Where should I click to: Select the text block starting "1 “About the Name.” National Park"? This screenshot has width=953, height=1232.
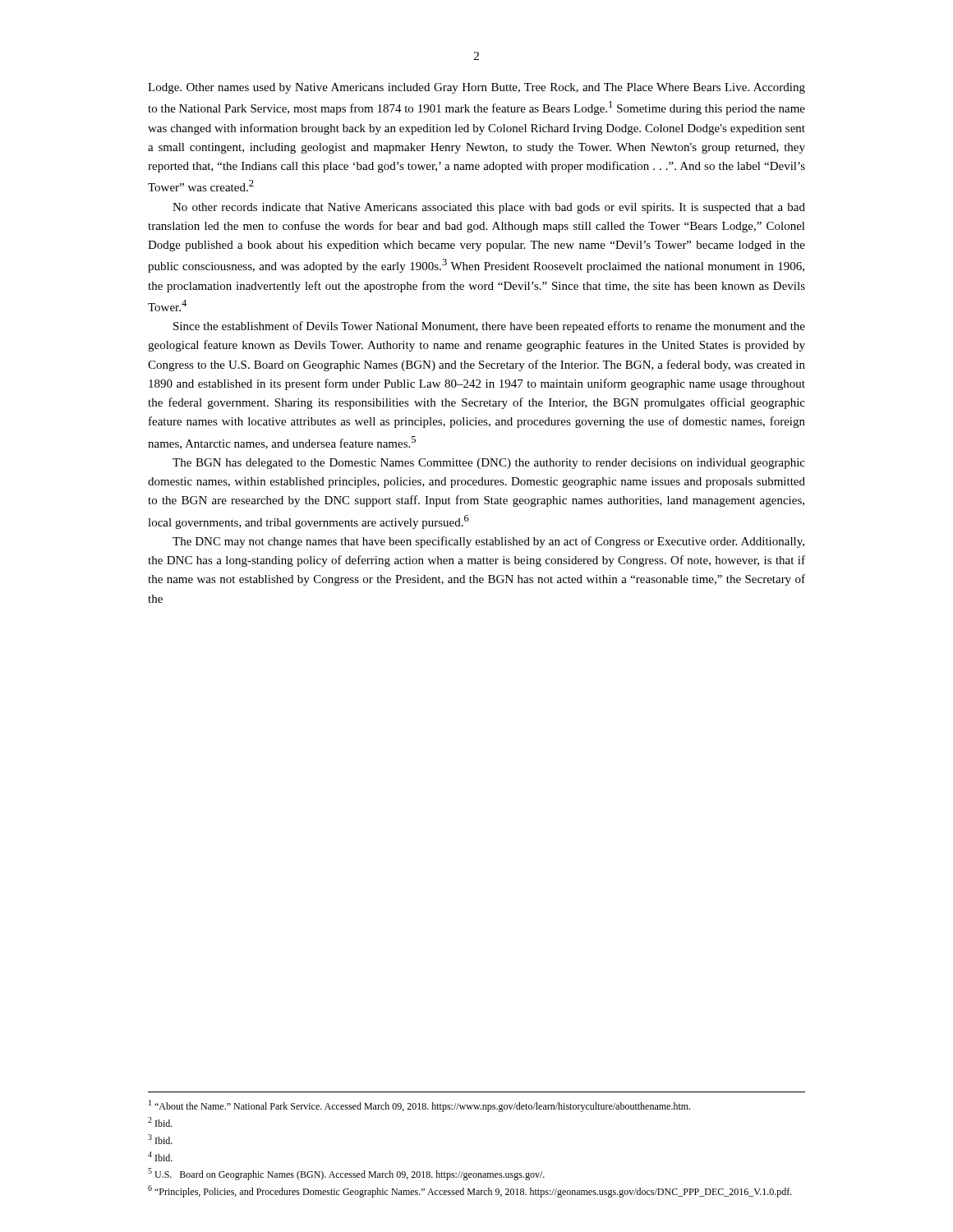click(419, 1105)
